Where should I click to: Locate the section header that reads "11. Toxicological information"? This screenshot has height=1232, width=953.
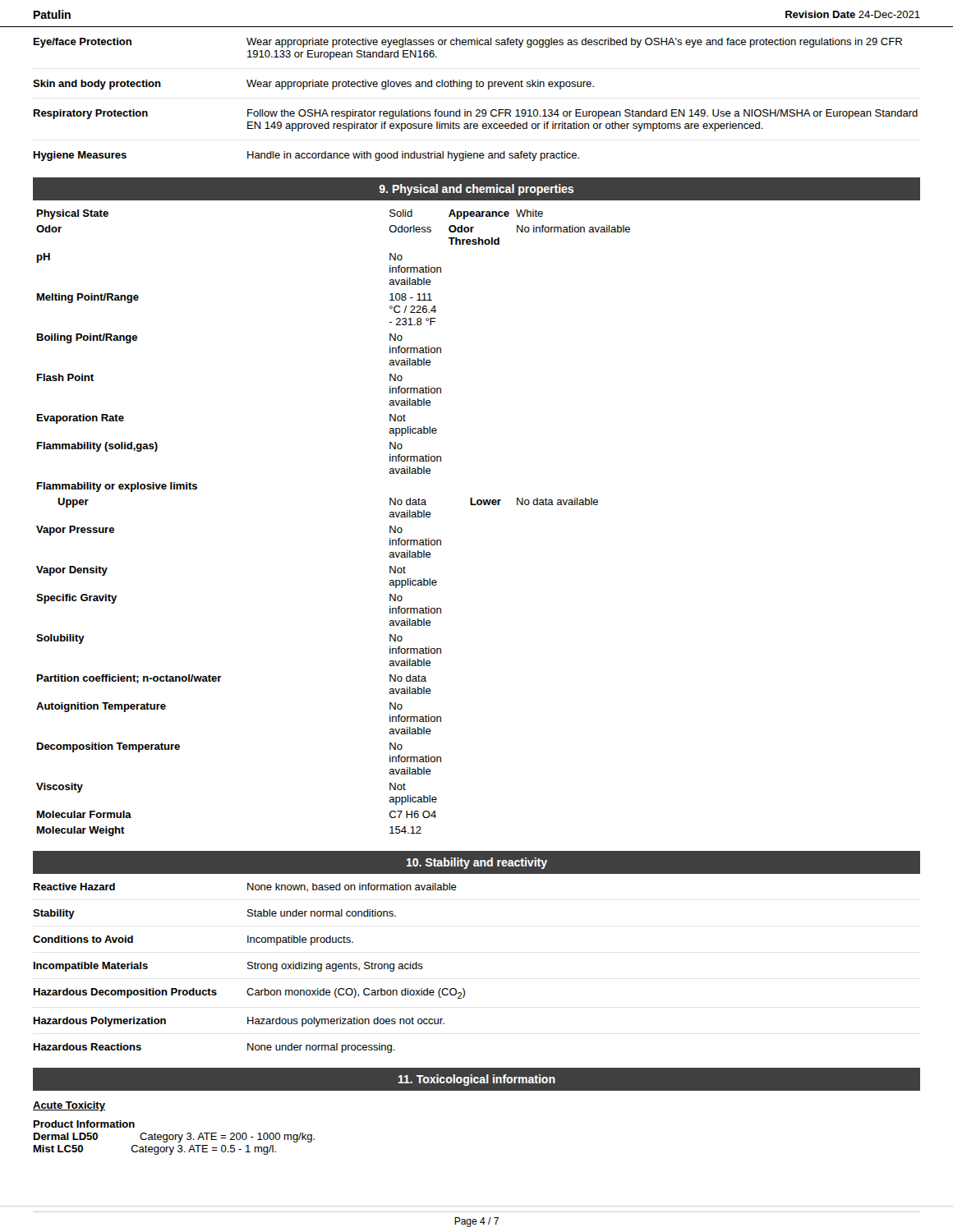click(476, 1079)
